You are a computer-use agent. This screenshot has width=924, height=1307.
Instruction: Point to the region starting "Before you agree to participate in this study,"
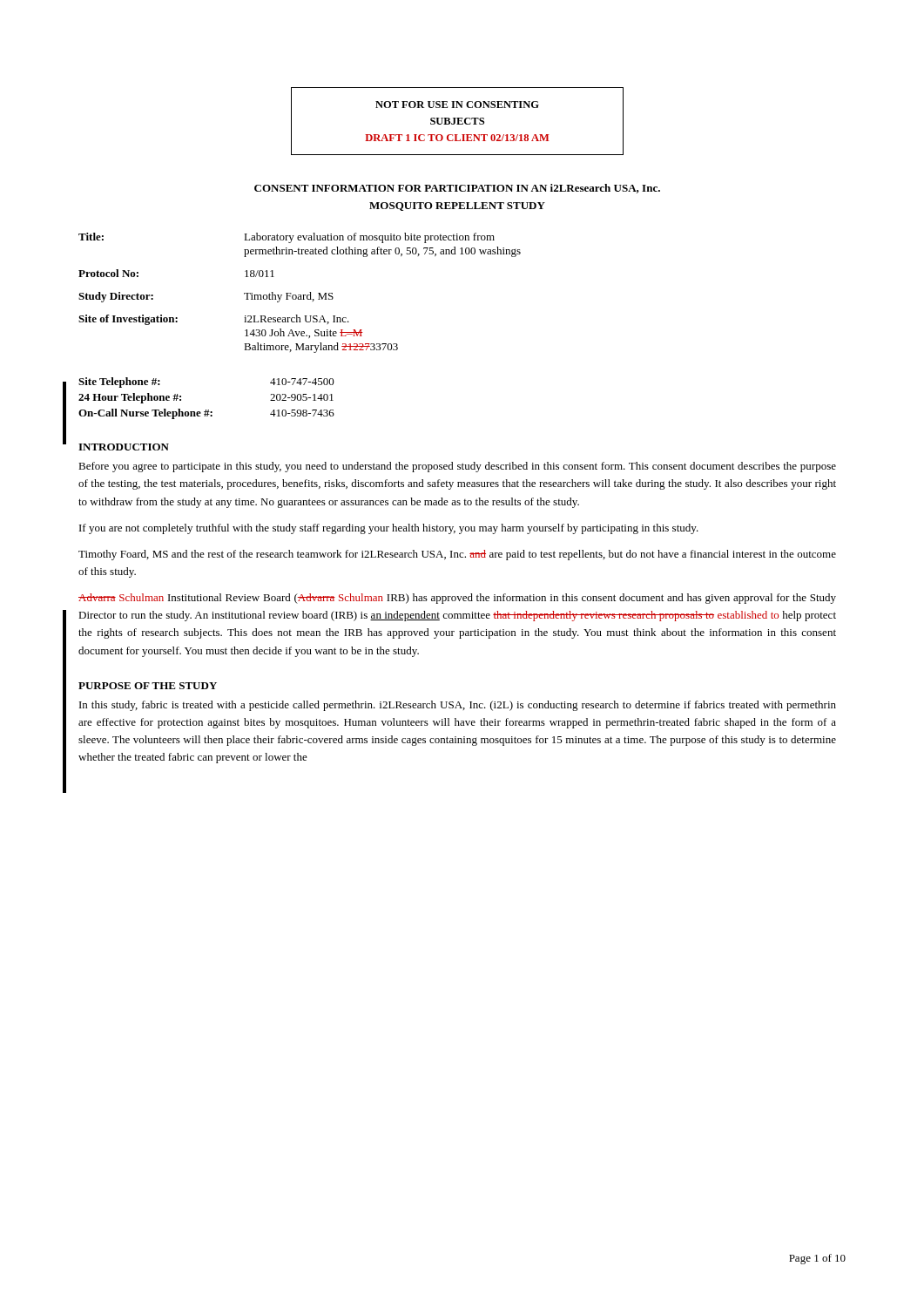(x=457, y=484)
